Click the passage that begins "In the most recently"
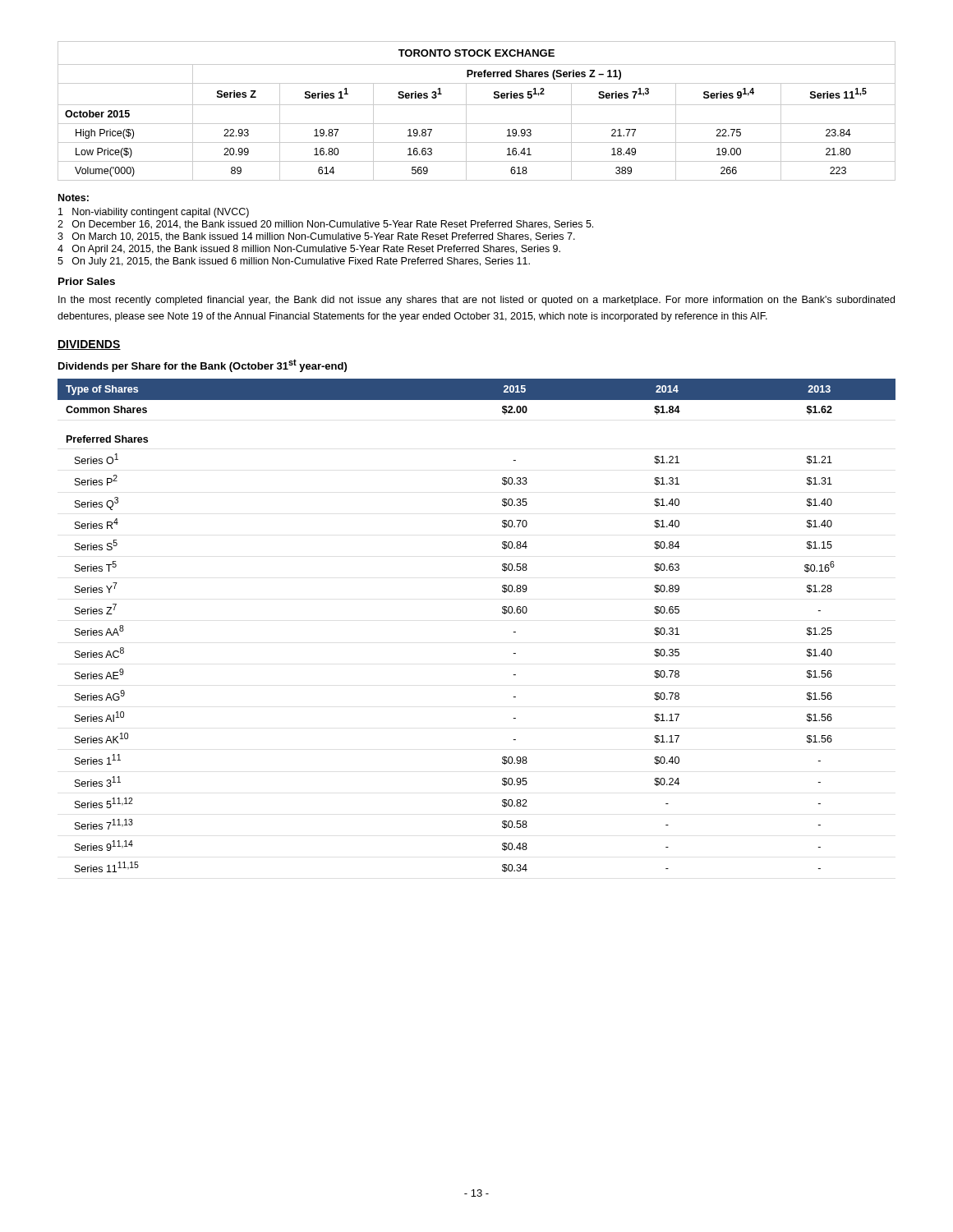Image resolution: width=953 pixels, height=1232 pixels. tap(476, 308)
